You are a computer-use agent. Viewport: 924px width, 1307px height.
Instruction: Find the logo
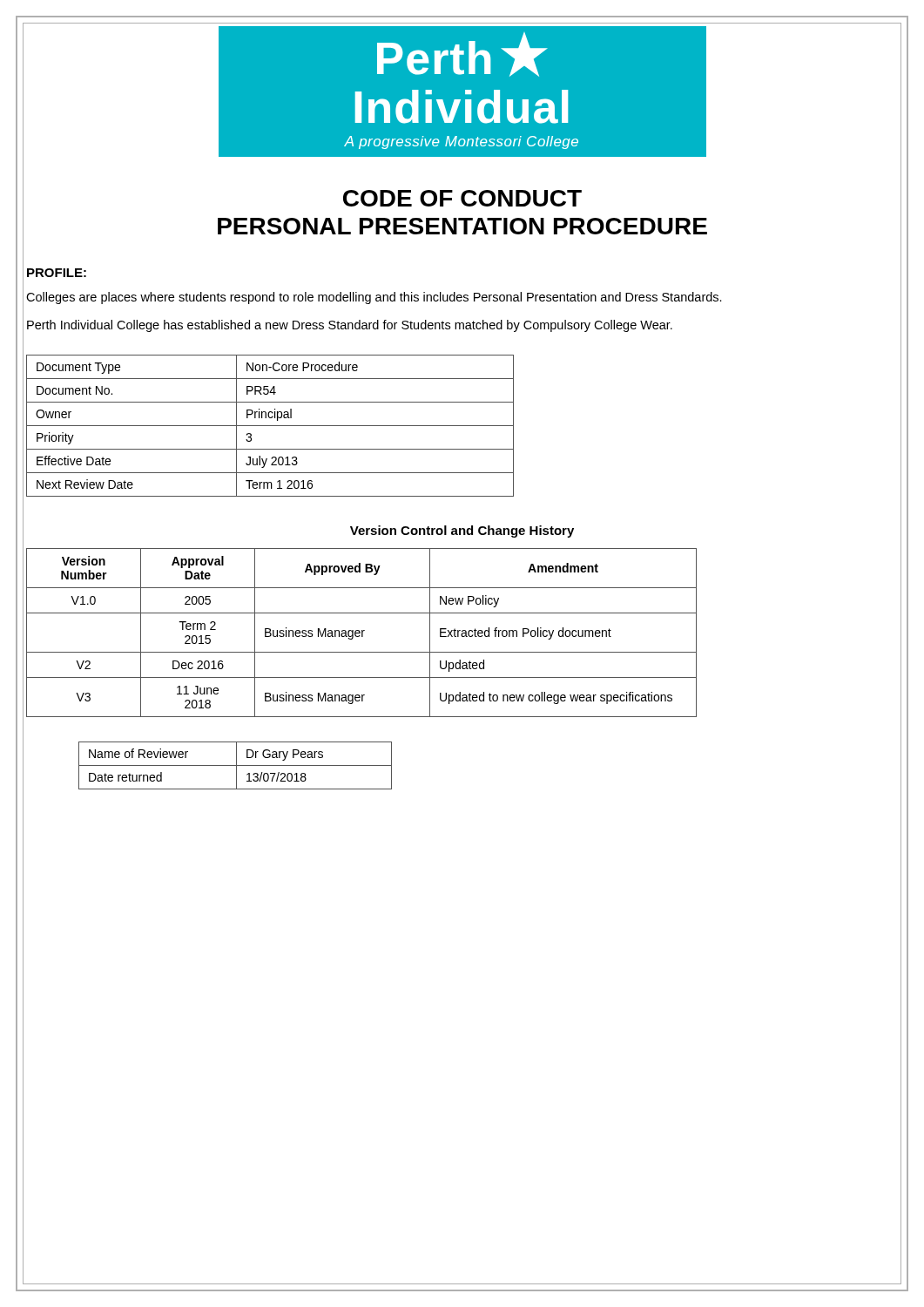pyautogui.click(x=462, y=91)
